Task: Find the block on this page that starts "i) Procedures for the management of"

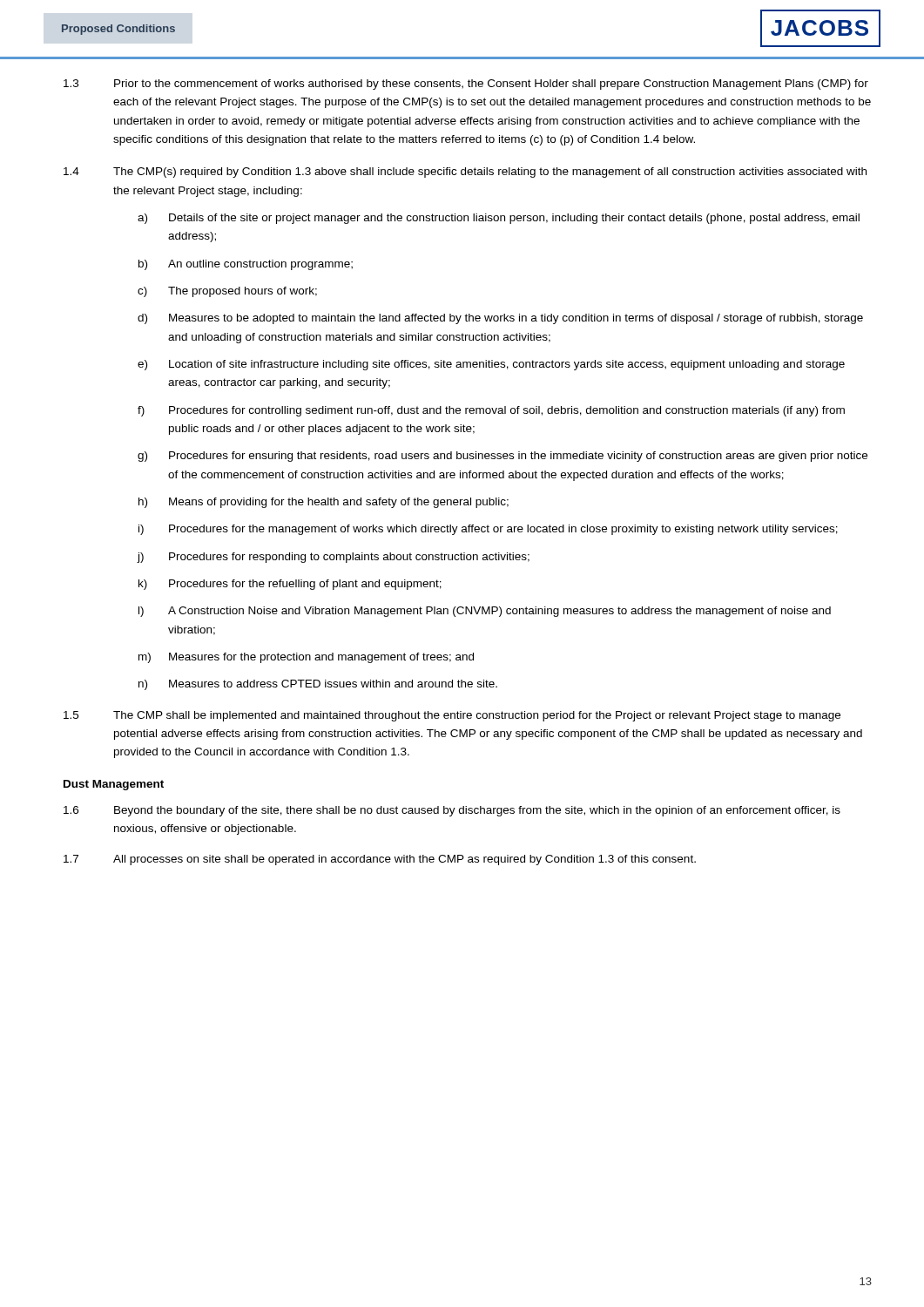Action: (488, 529)
